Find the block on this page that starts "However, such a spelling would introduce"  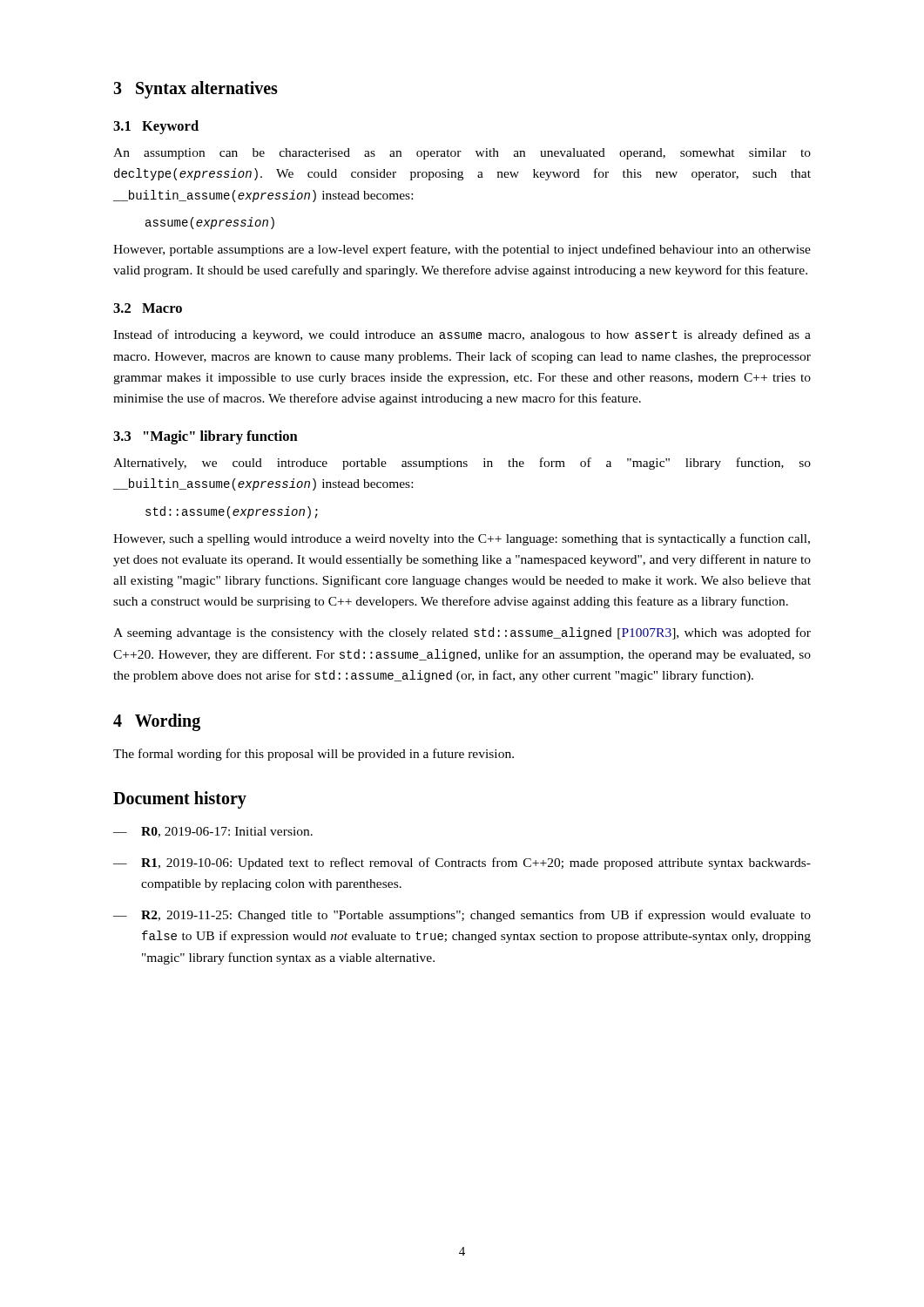[462, 570]
